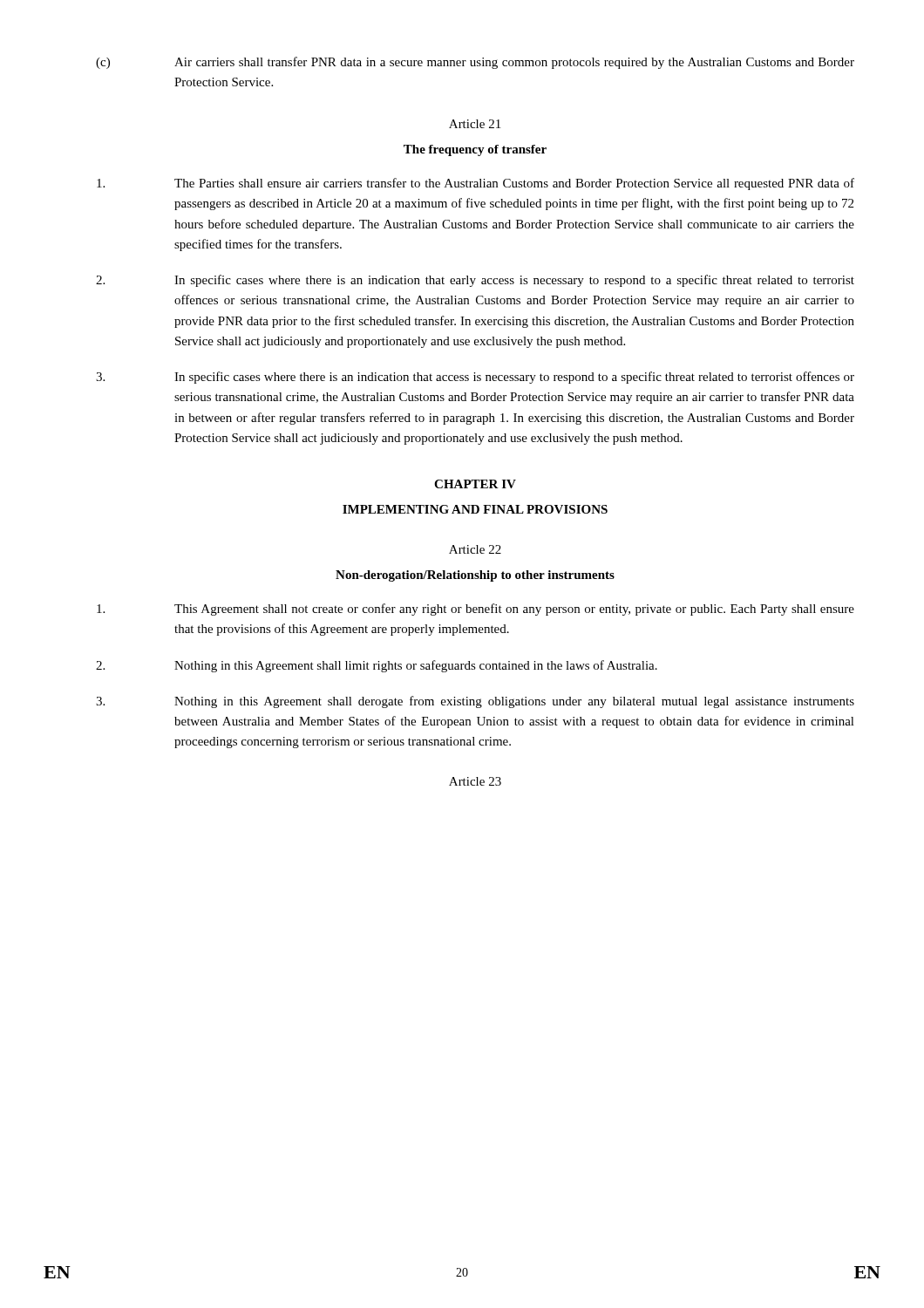
Task: Select the block starting "CHAPTER IV"
Action: pos(475,484)
